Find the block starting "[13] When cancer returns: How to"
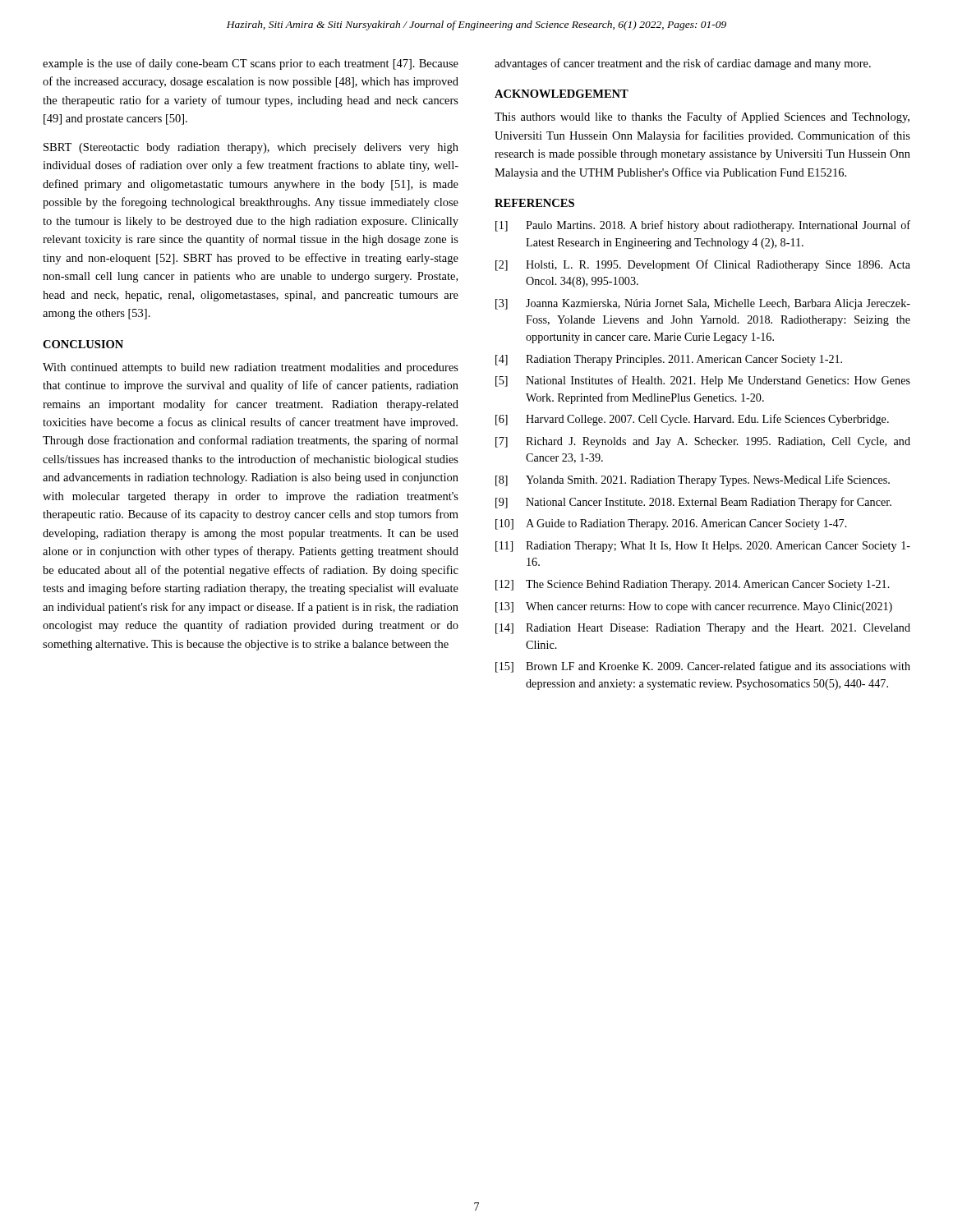The height and width of the screenshot is (1232, 953). coord(702,606)
